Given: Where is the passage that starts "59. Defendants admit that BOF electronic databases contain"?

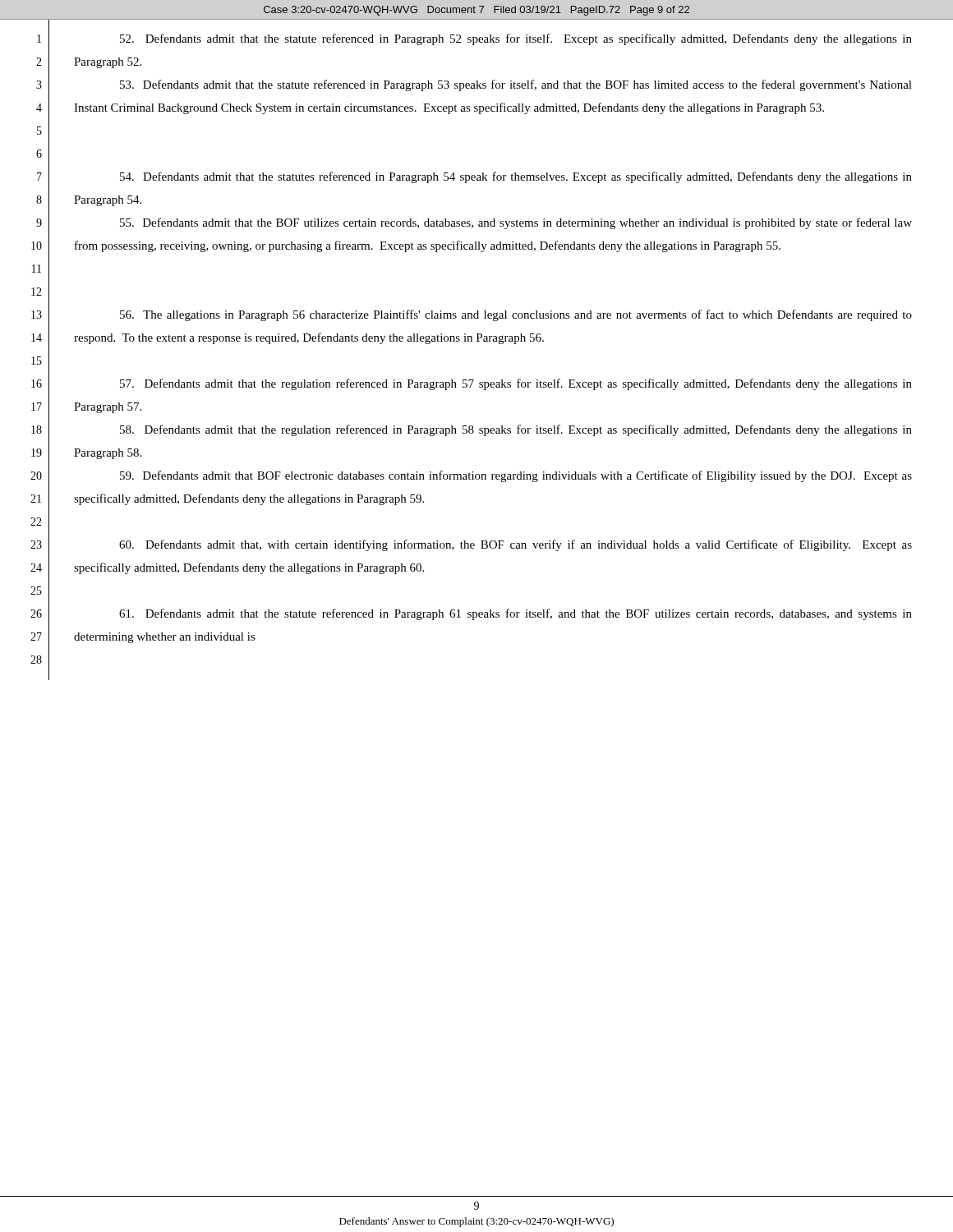Looking at the screenshot, I should [x=493, y=487].
